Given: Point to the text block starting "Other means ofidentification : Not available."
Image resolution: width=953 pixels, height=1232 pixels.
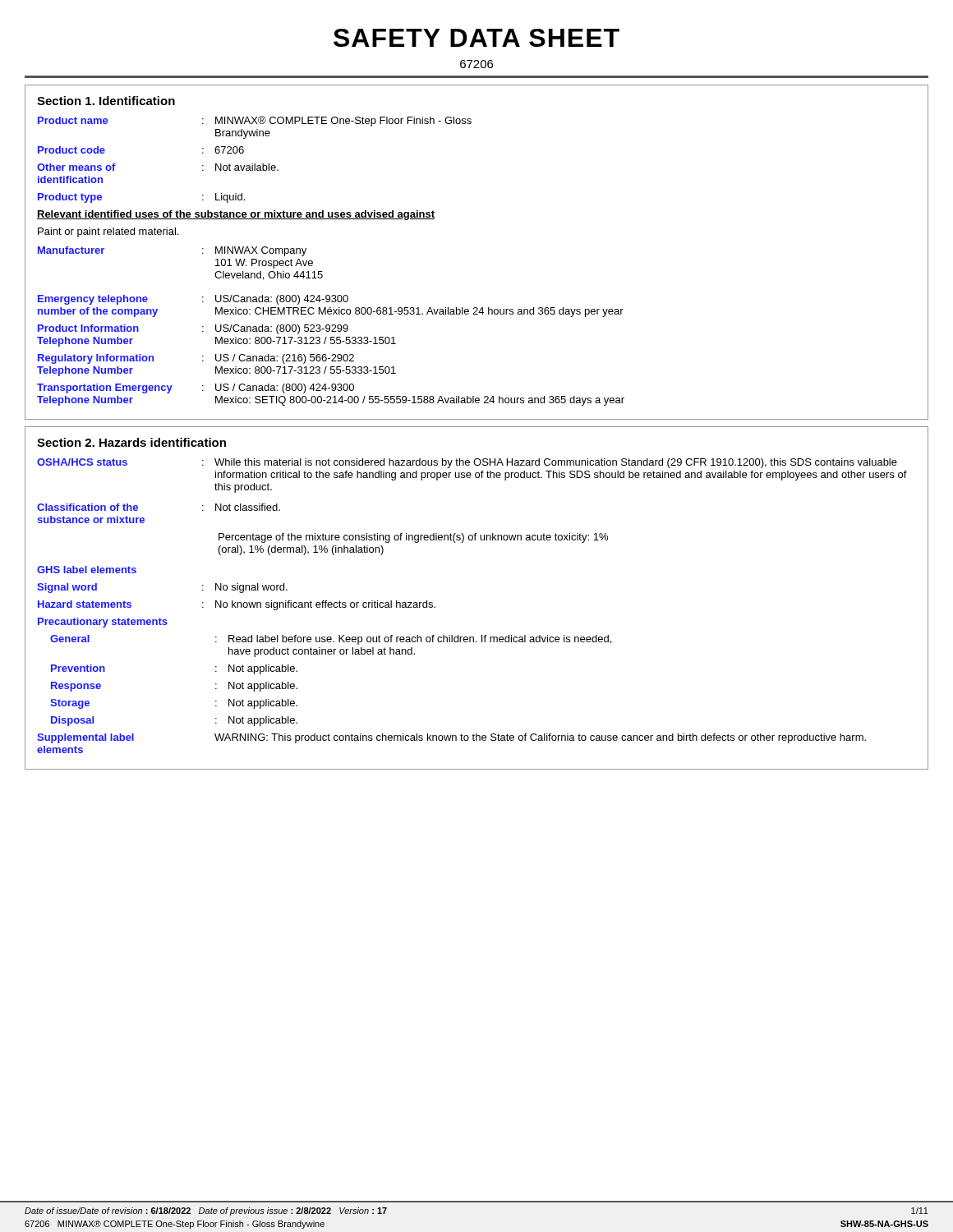Looking at the screenshot, I should (73, 167).
